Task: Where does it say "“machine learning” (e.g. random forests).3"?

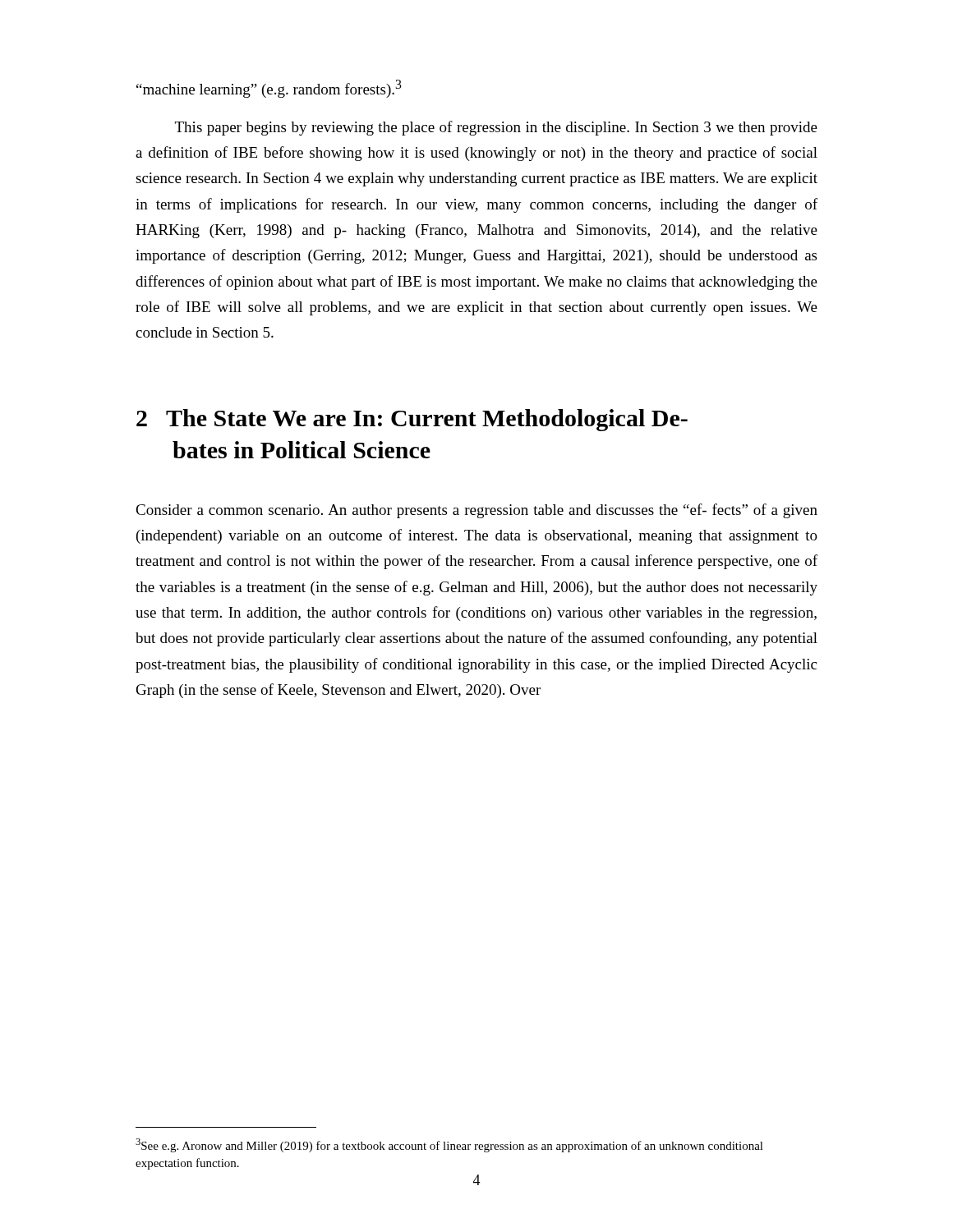Action: (x=269, y=88)
